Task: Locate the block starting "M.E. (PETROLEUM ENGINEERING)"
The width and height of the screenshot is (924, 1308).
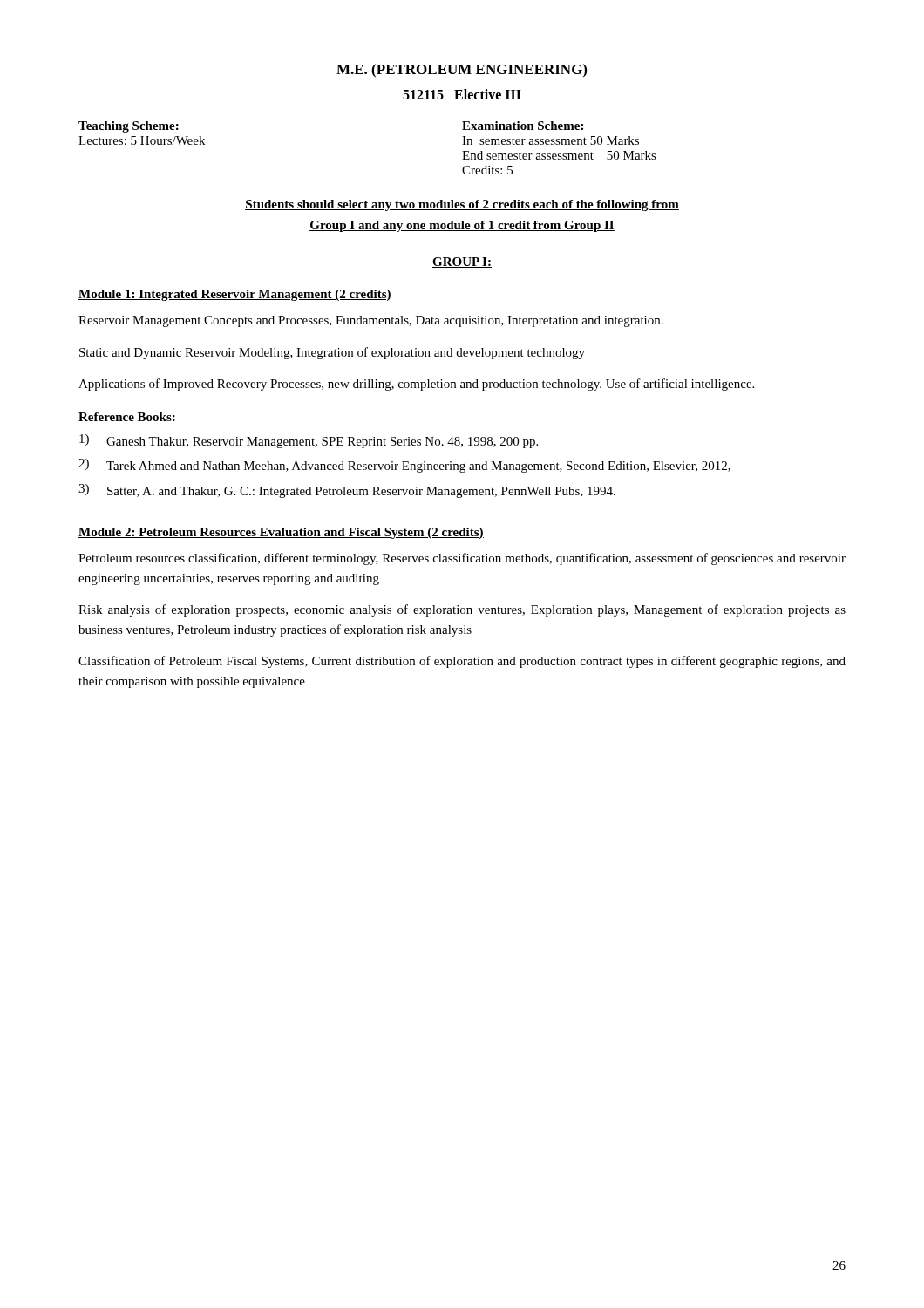Action: 462,69
